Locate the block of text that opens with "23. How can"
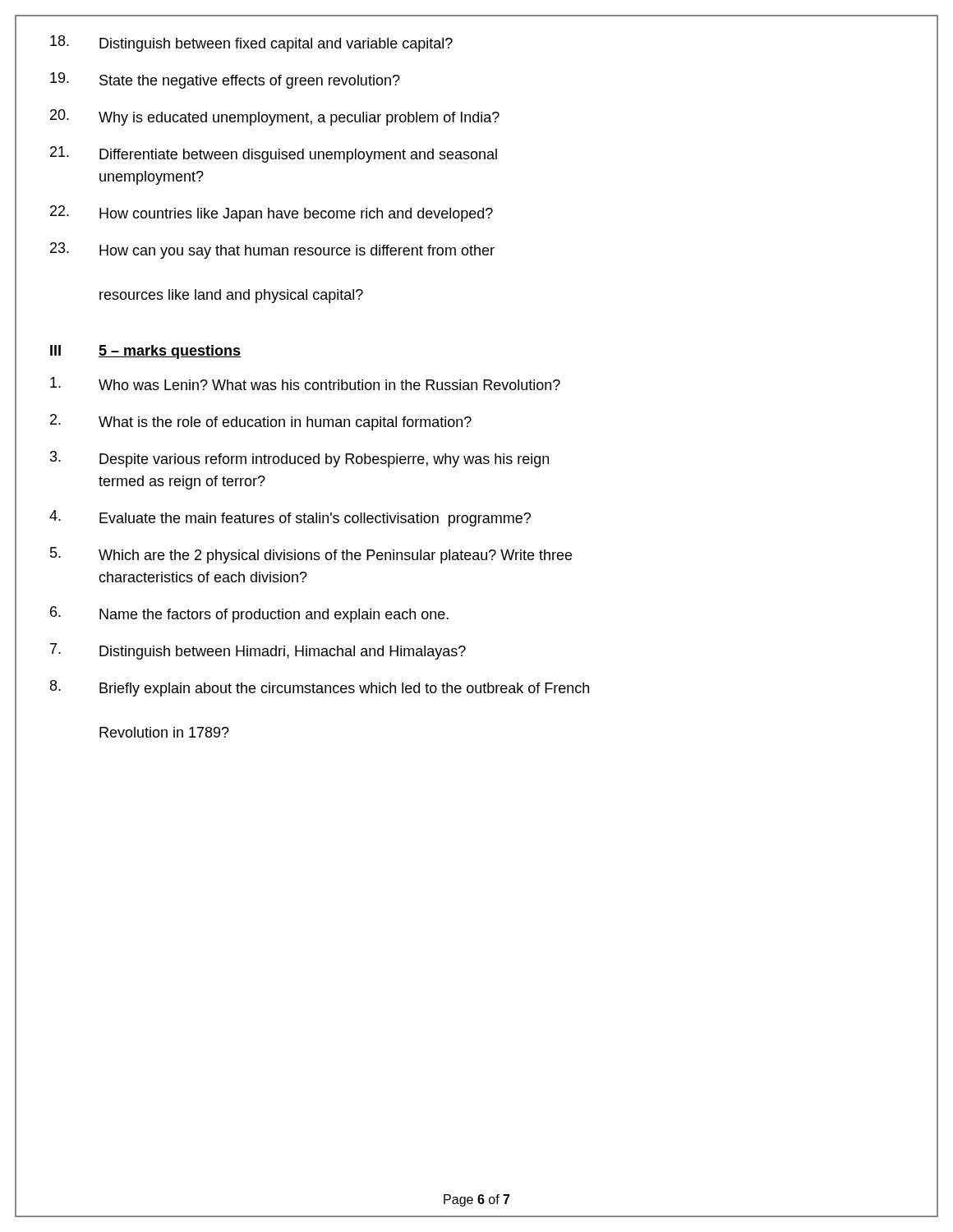 [272, 251]
